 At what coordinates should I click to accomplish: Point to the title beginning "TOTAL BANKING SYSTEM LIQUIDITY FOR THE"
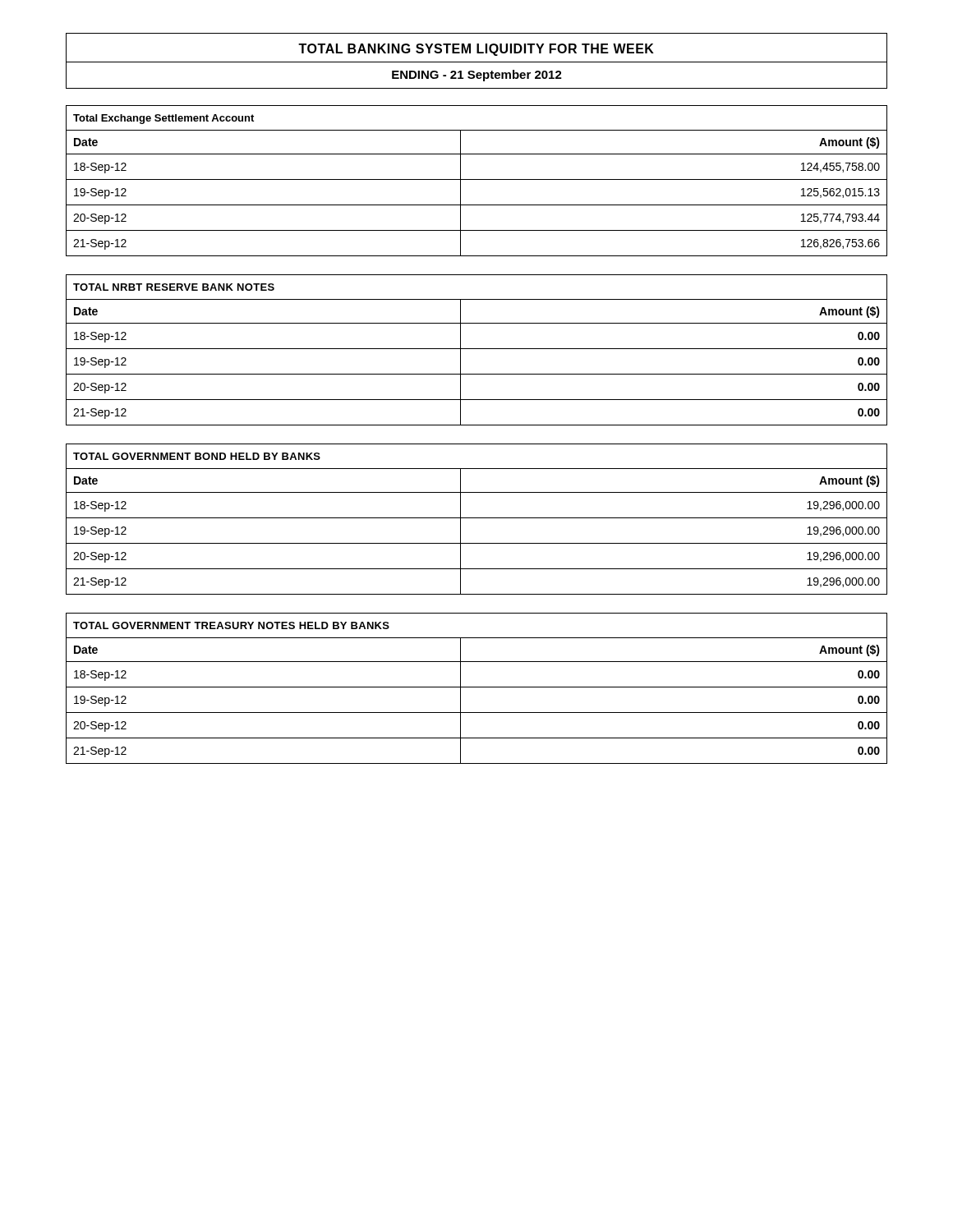pyautogui.click(x=476, y=61)
